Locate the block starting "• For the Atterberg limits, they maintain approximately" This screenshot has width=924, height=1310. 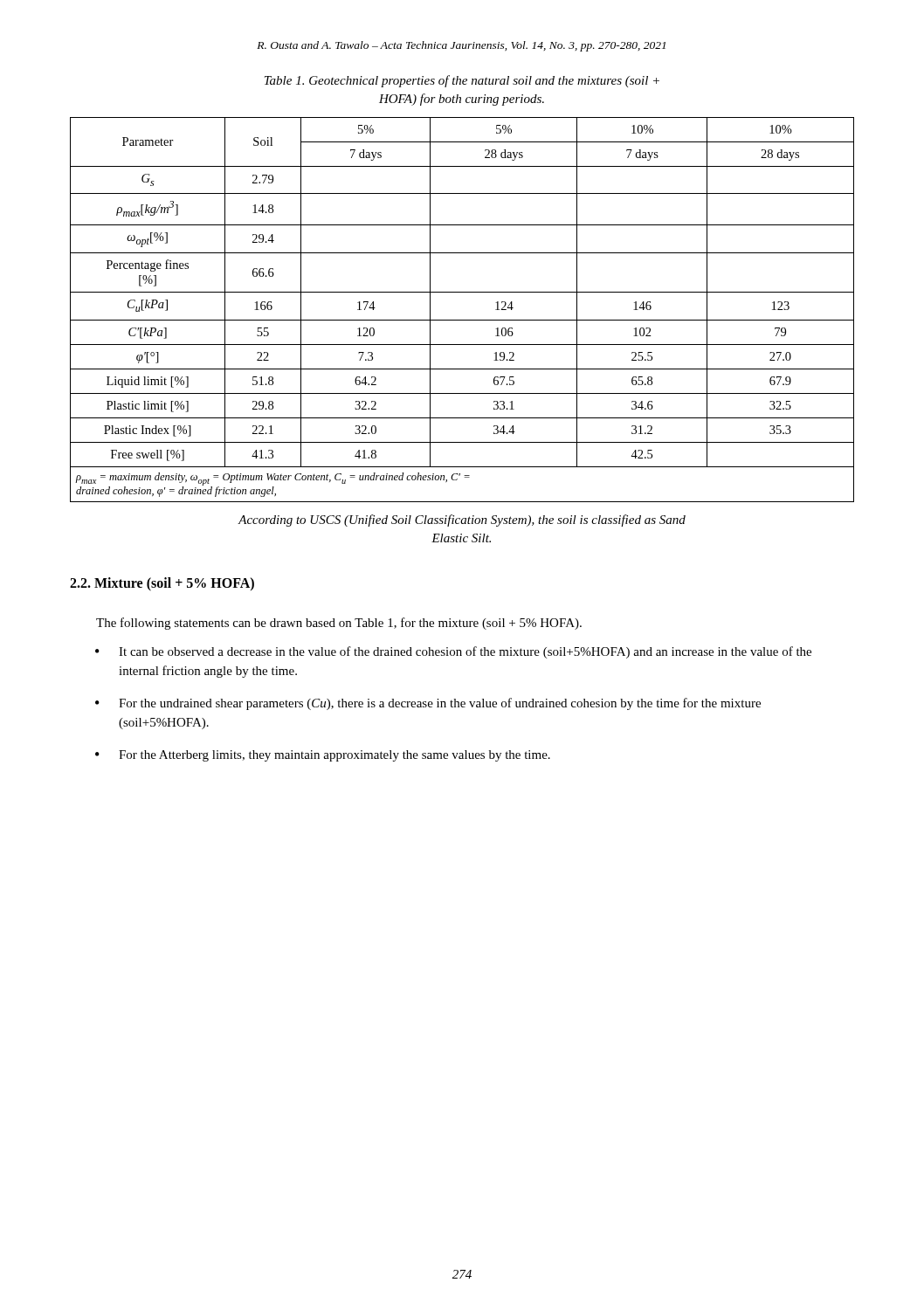coord(474,755)
